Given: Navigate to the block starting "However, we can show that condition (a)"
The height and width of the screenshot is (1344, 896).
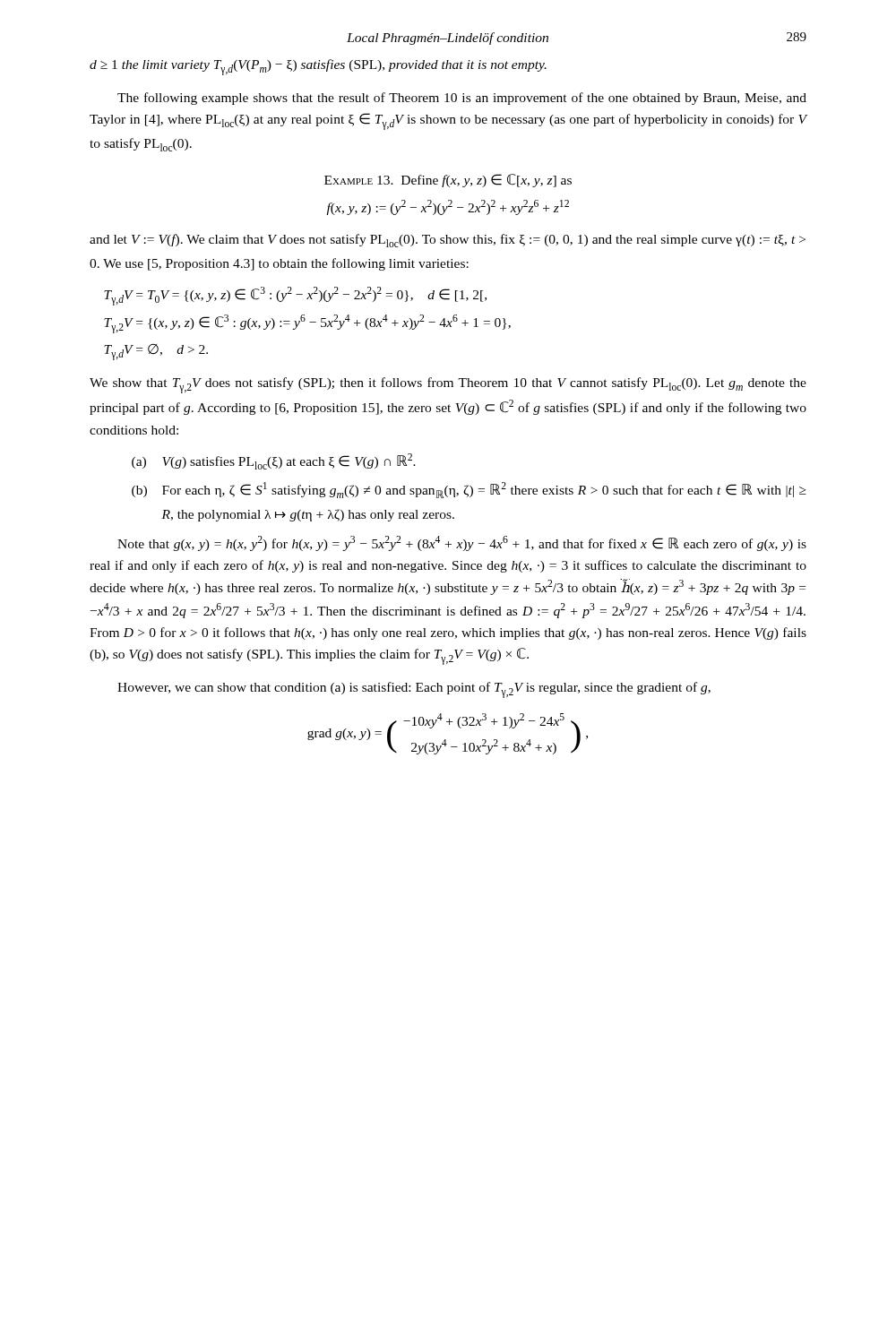Looking at the screenshot, I should pos(414,688).
